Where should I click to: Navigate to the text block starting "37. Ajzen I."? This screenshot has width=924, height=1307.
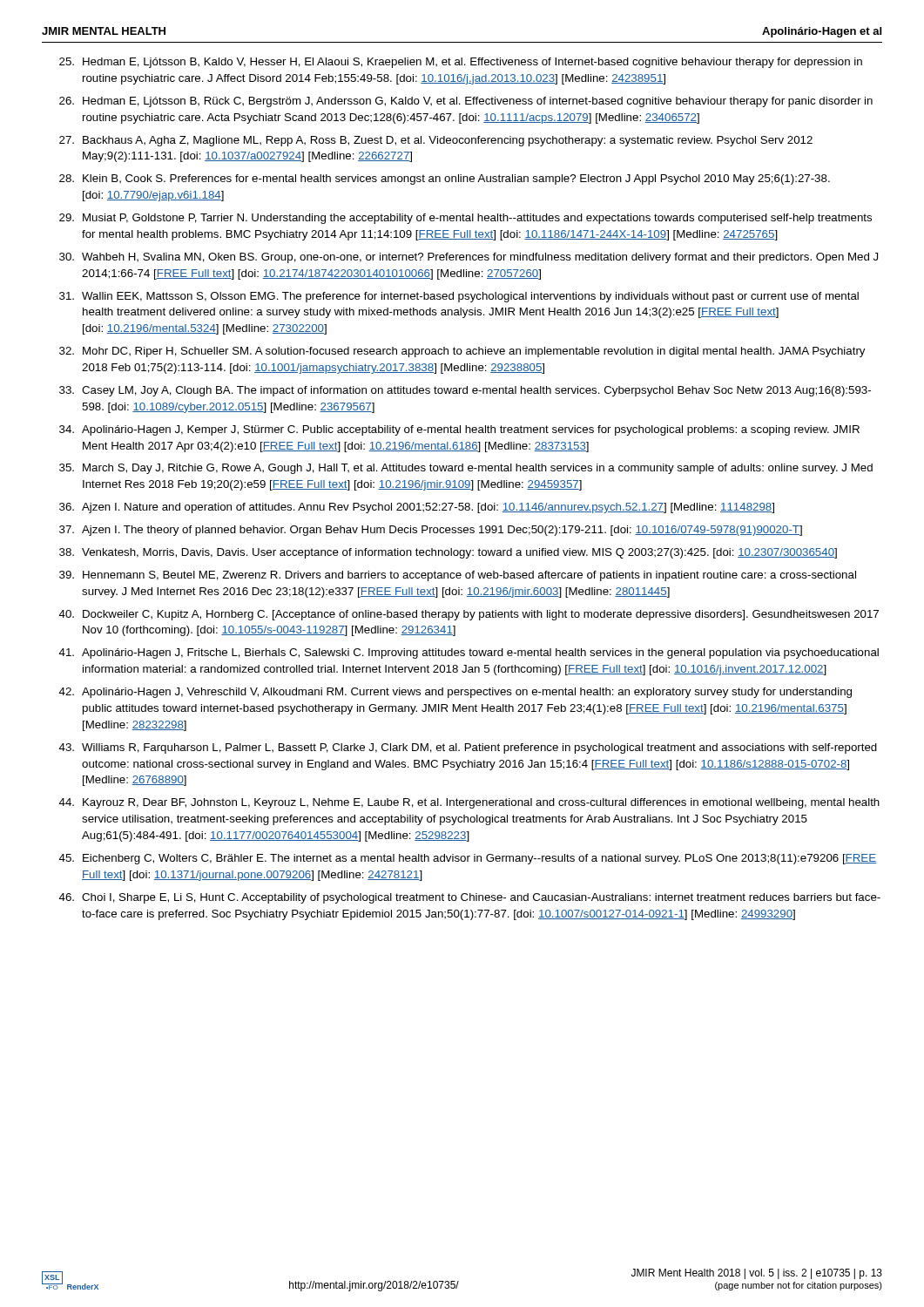(x=462, y=530)
